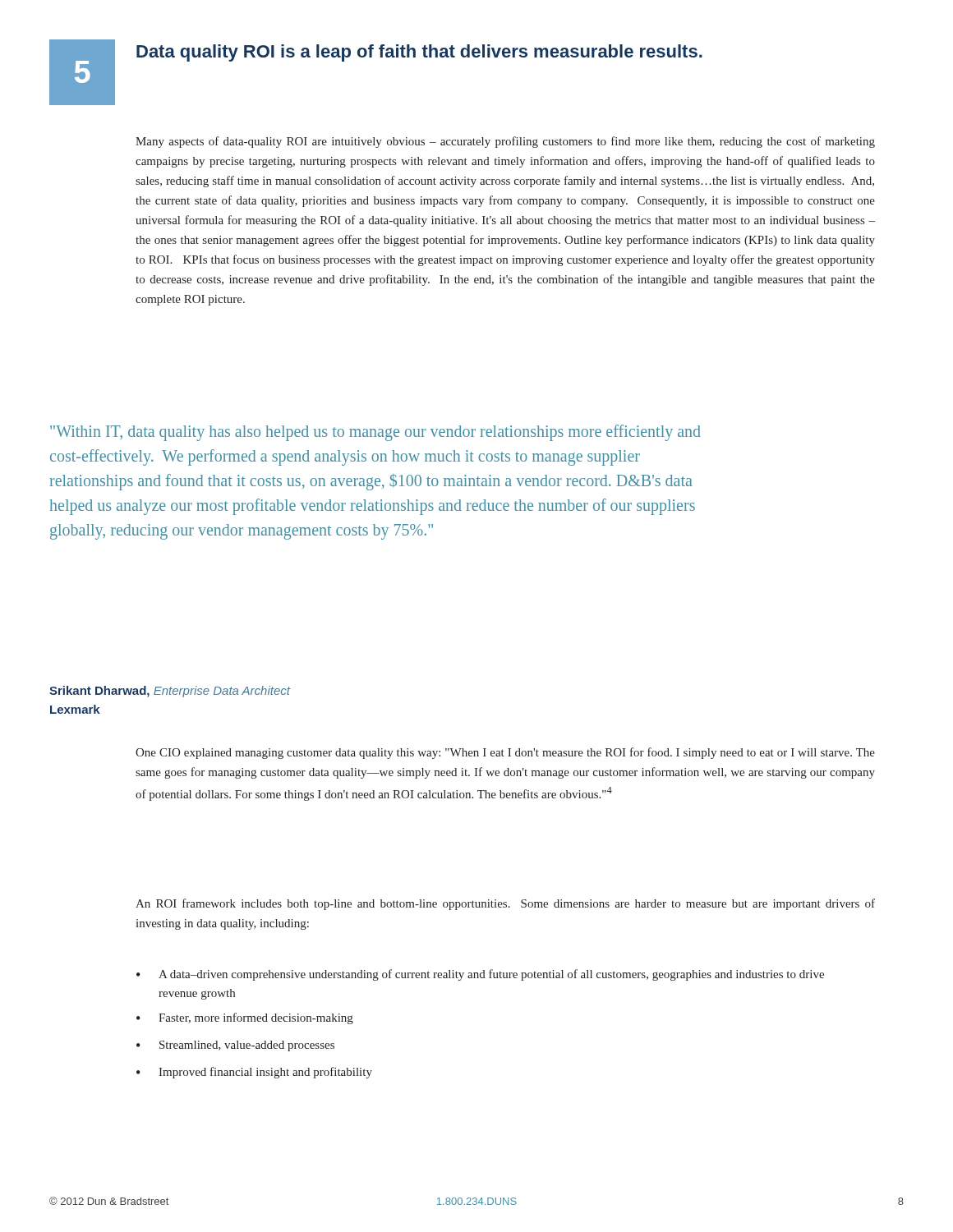Navigate to the block starting ""Within IT, data quality has also helped us"

click(375, 480)
